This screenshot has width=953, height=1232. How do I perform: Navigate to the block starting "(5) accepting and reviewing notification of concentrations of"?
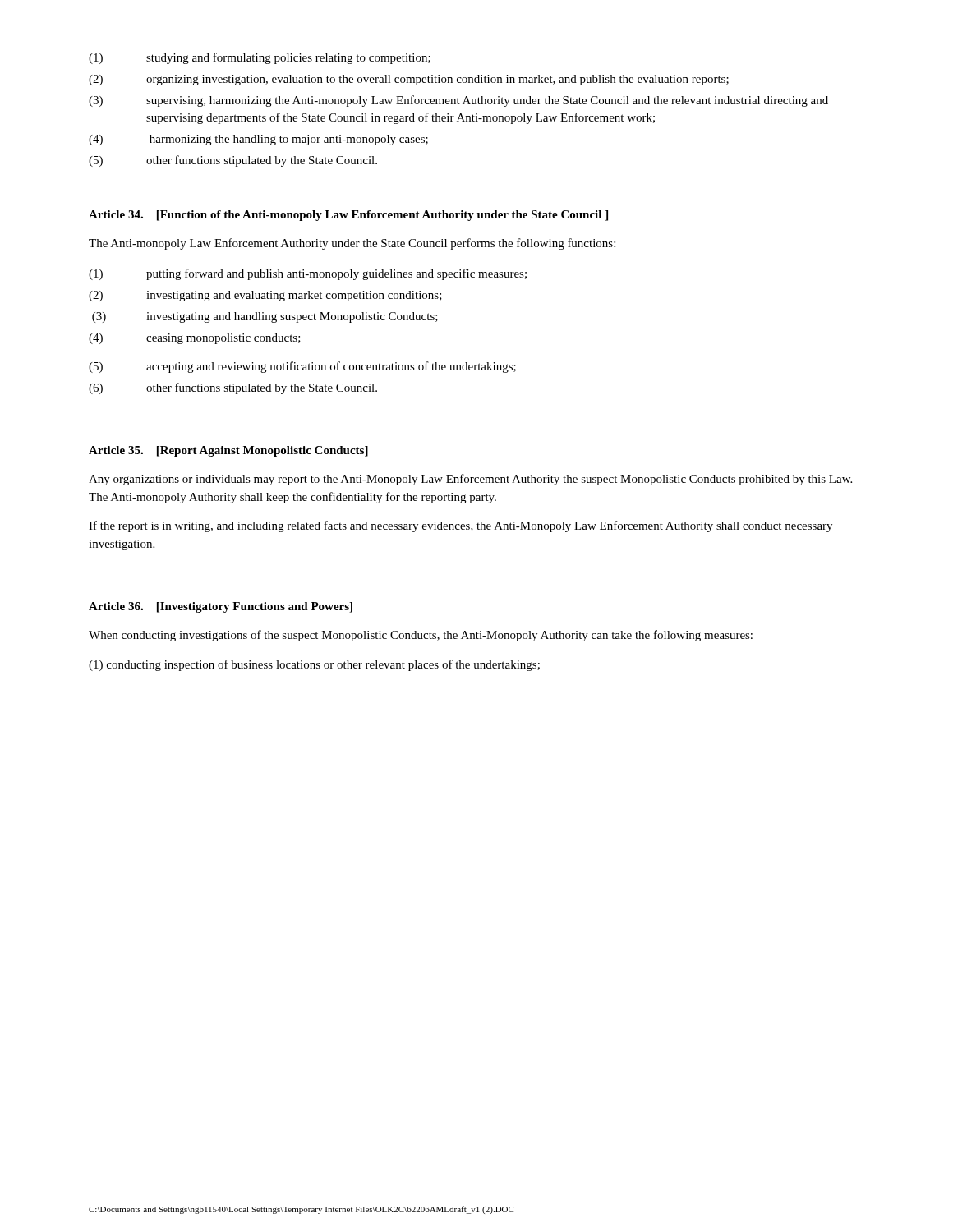point(303,367)
